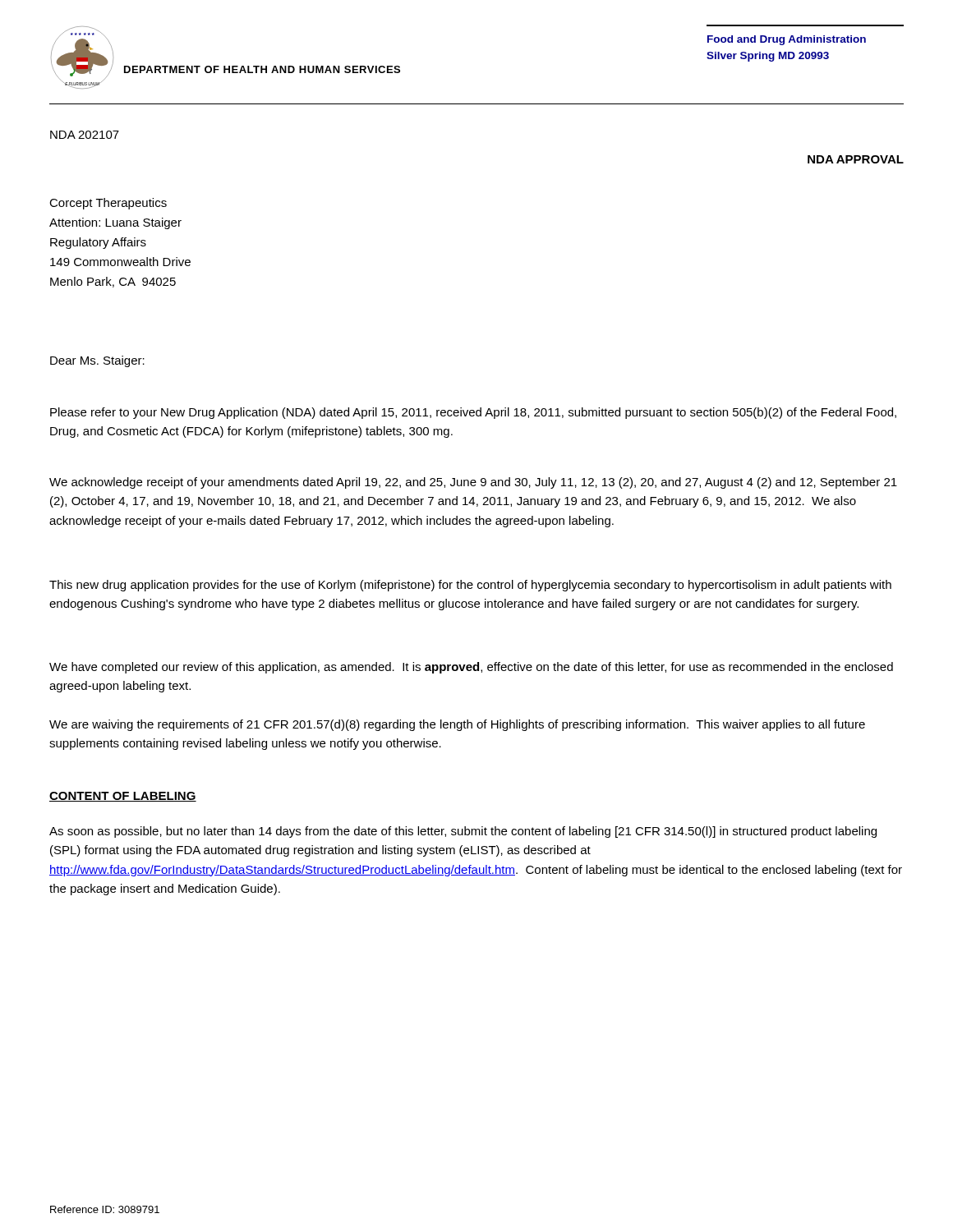The height and width of the screenshot is (1232, 953).
Task: Click on the element starting "CONTENT OF LABELING"
Action: click(x=123, y=795)
